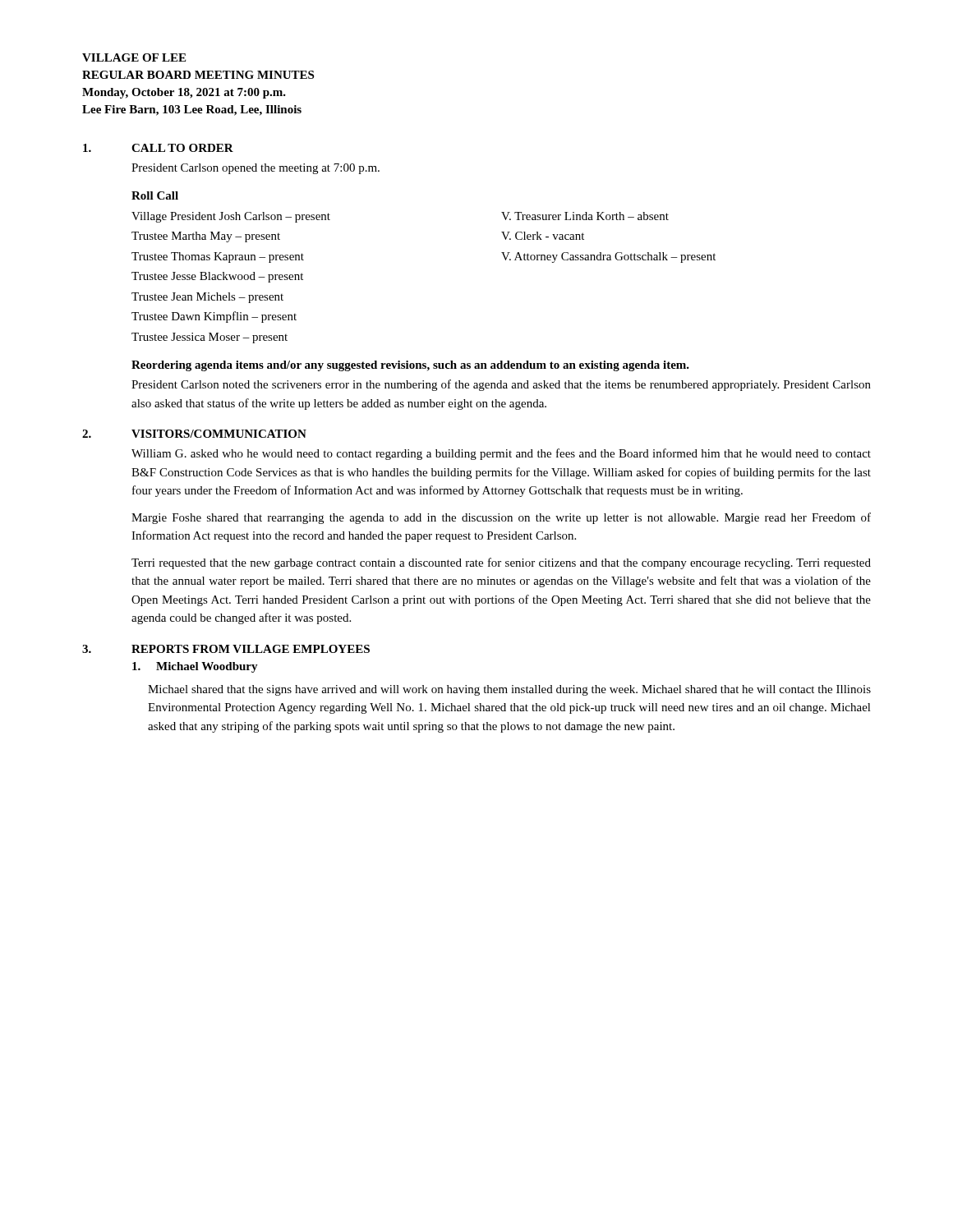Viewport: 953px width, 1232px height.
Task: Locate the element starting "Roll Call"
Action: tap(155, 195)
